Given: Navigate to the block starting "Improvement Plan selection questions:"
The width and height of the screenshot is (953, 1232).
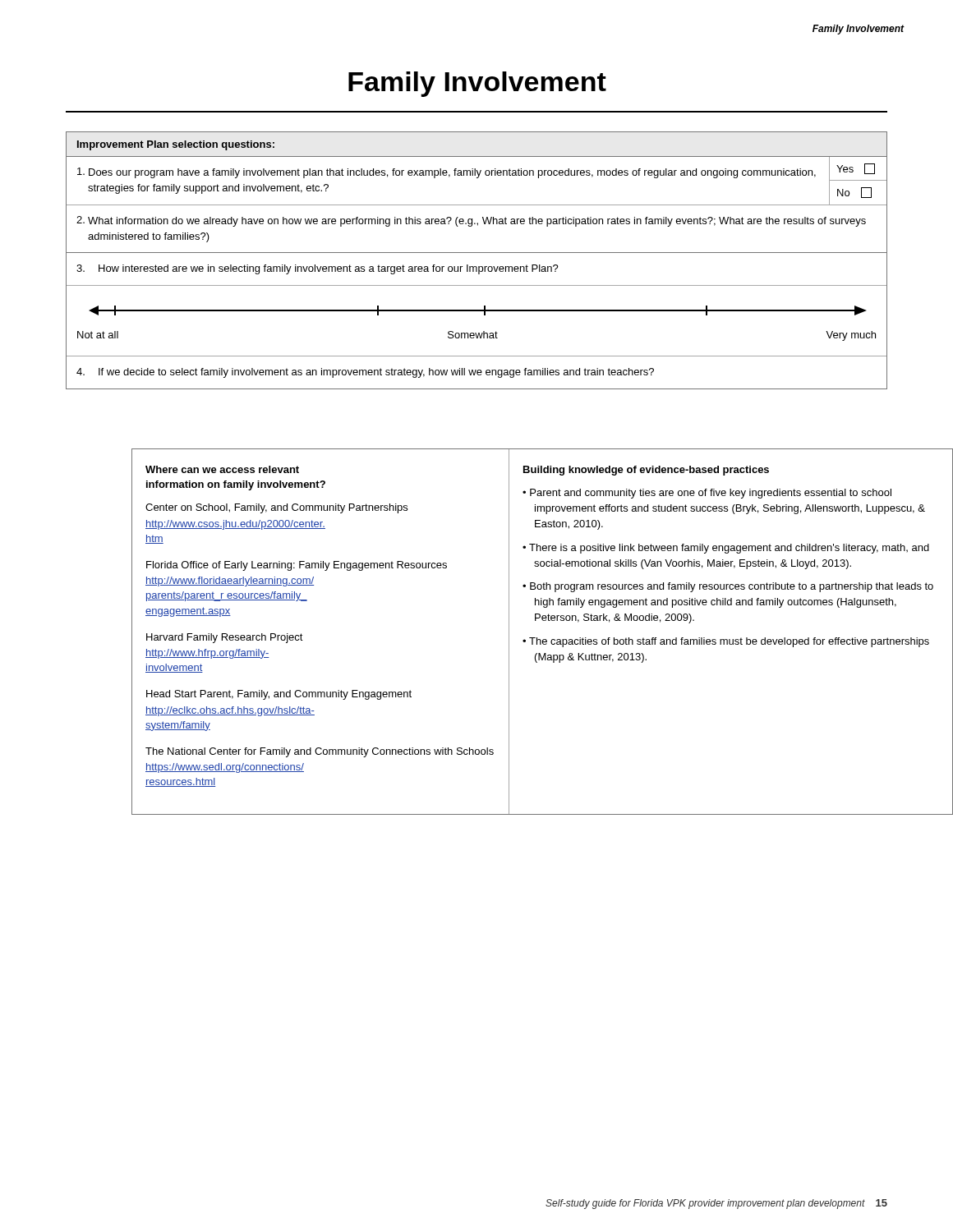Looking at the screenshot, I should tap(176, 144).
